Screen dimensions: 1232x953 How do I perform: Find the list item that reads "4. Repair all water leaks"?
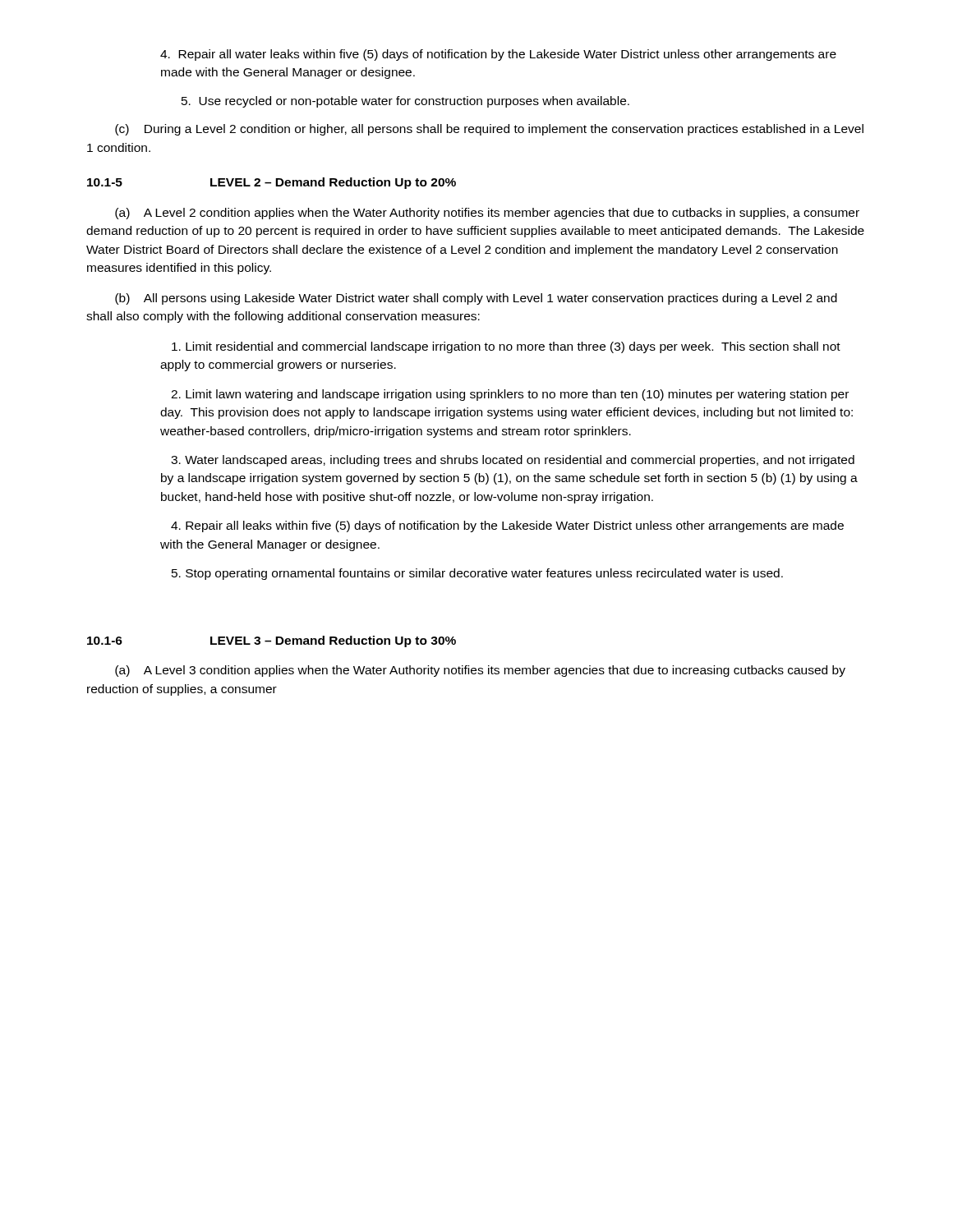498,63
